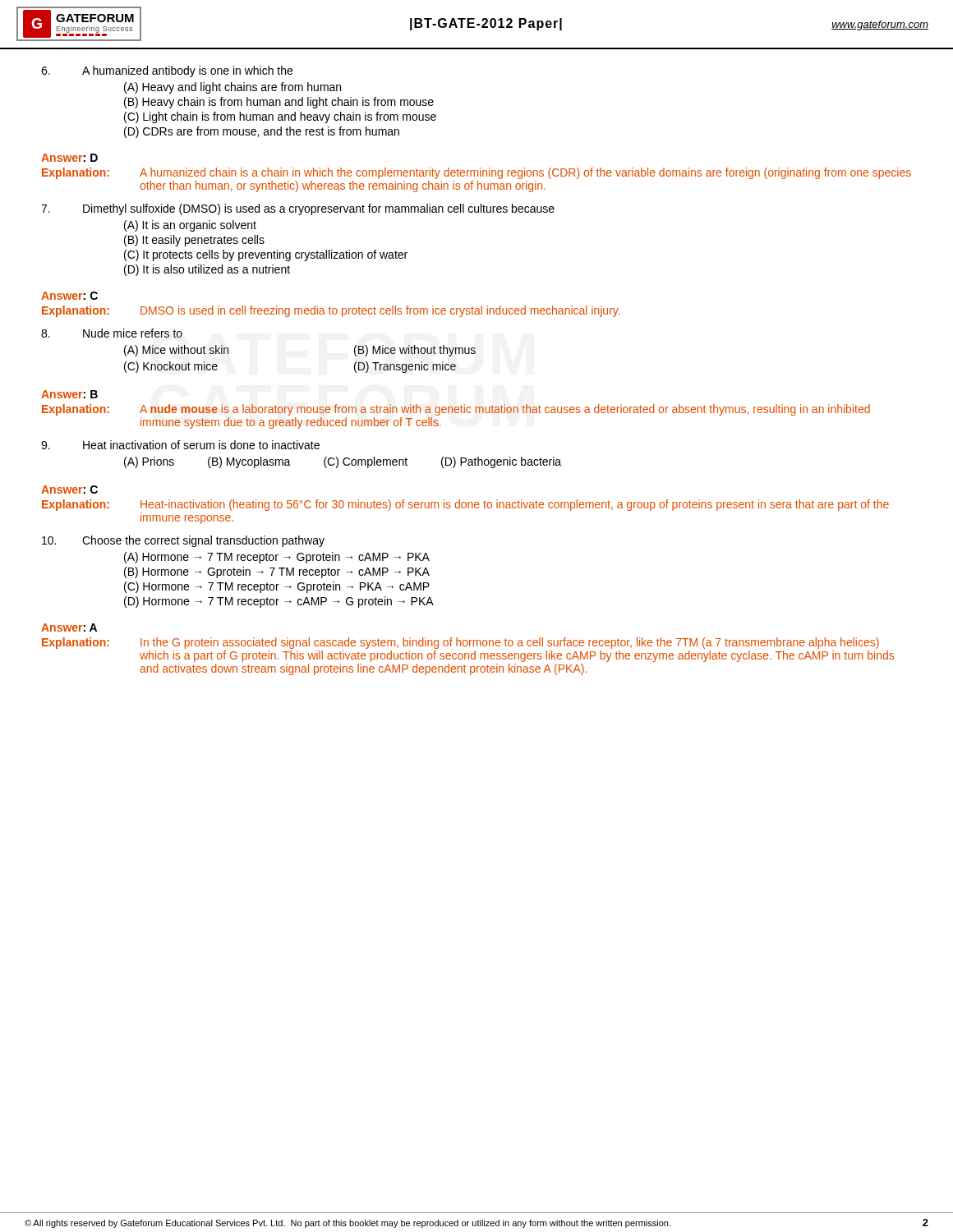Image resolution: width=953 pixels, height=1232 pixels.
Task: Click on the passage starting "Explanation: A nude mouse is"
Action: pyautogui.click(x=476, y=416)
